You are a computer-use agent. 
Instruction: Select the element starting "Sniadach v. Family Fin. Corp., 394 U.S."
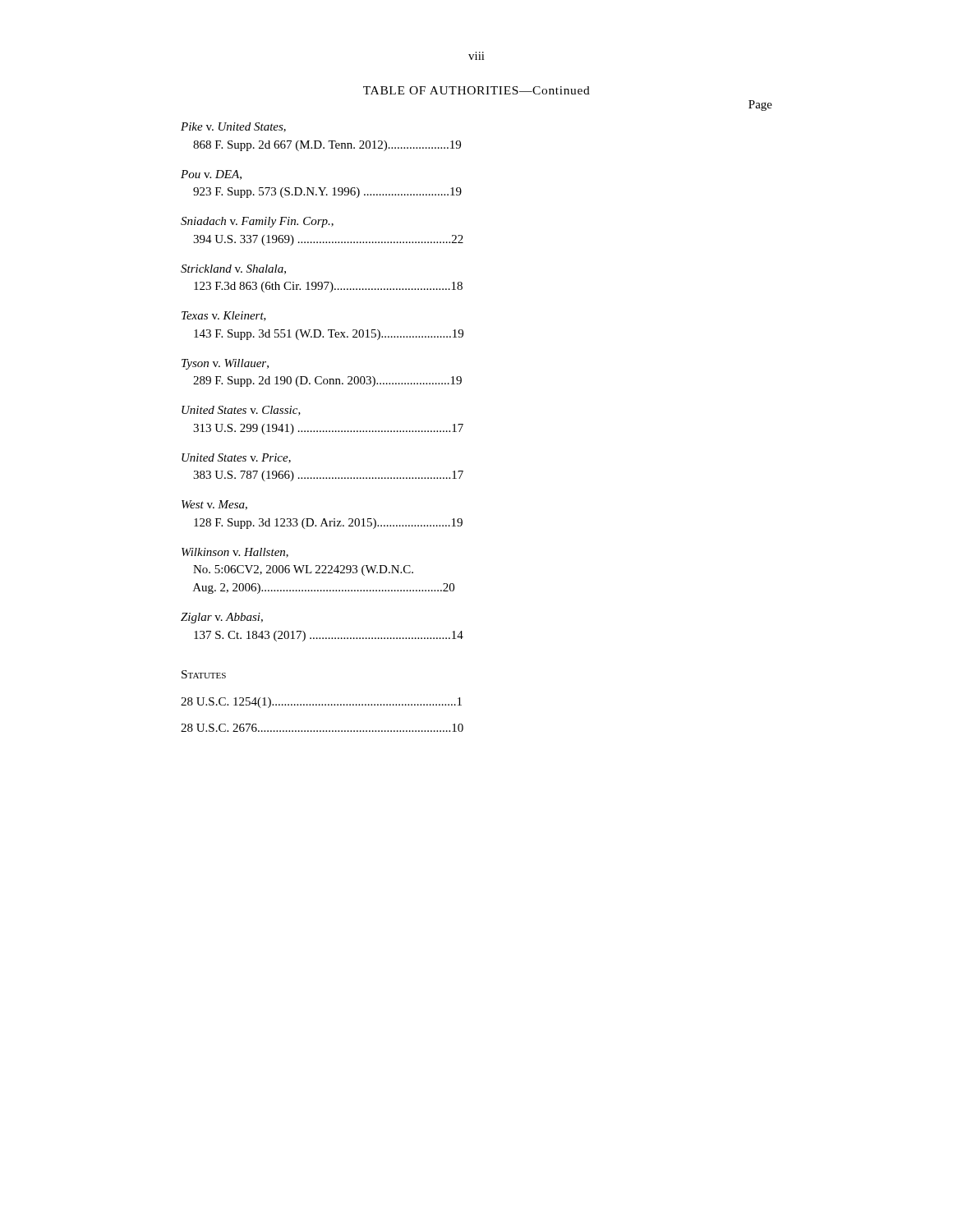(x=322, y=230)
